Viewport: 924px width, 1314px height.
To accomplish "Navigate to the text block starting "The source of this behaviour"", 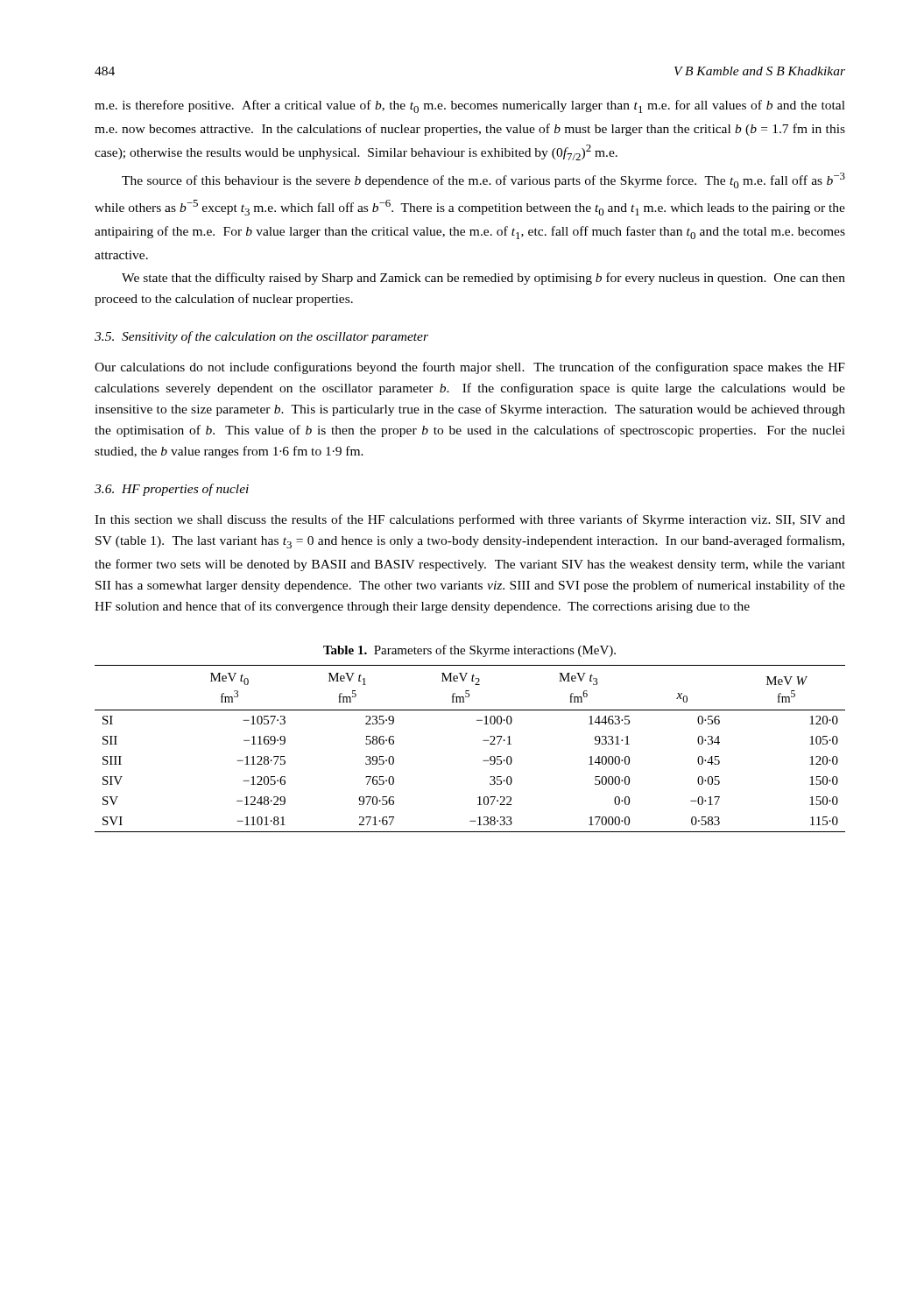I will point(470,217).
